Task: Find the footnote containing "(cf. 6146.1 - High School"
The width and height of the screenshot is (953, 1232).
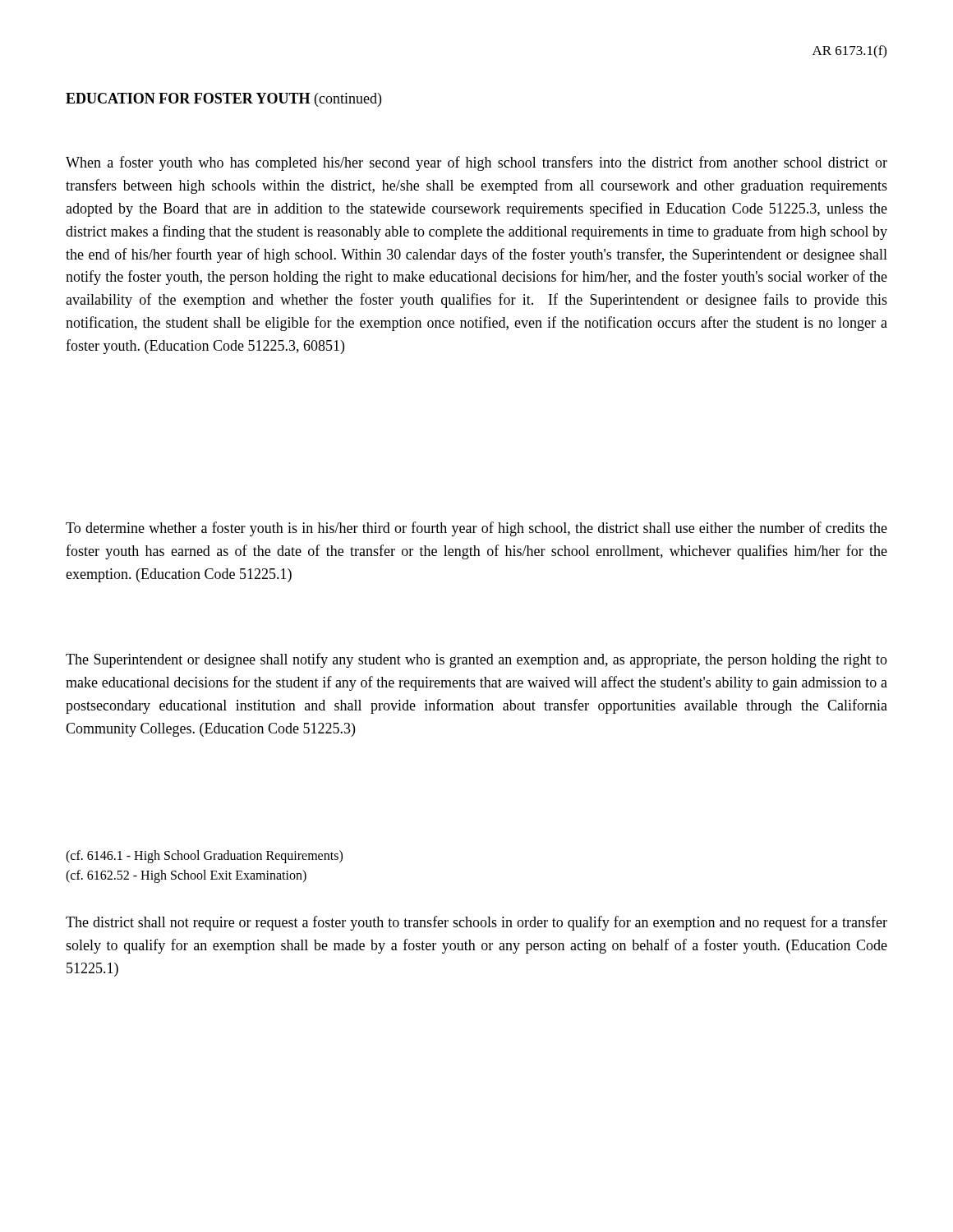Action: click(204, 865)
